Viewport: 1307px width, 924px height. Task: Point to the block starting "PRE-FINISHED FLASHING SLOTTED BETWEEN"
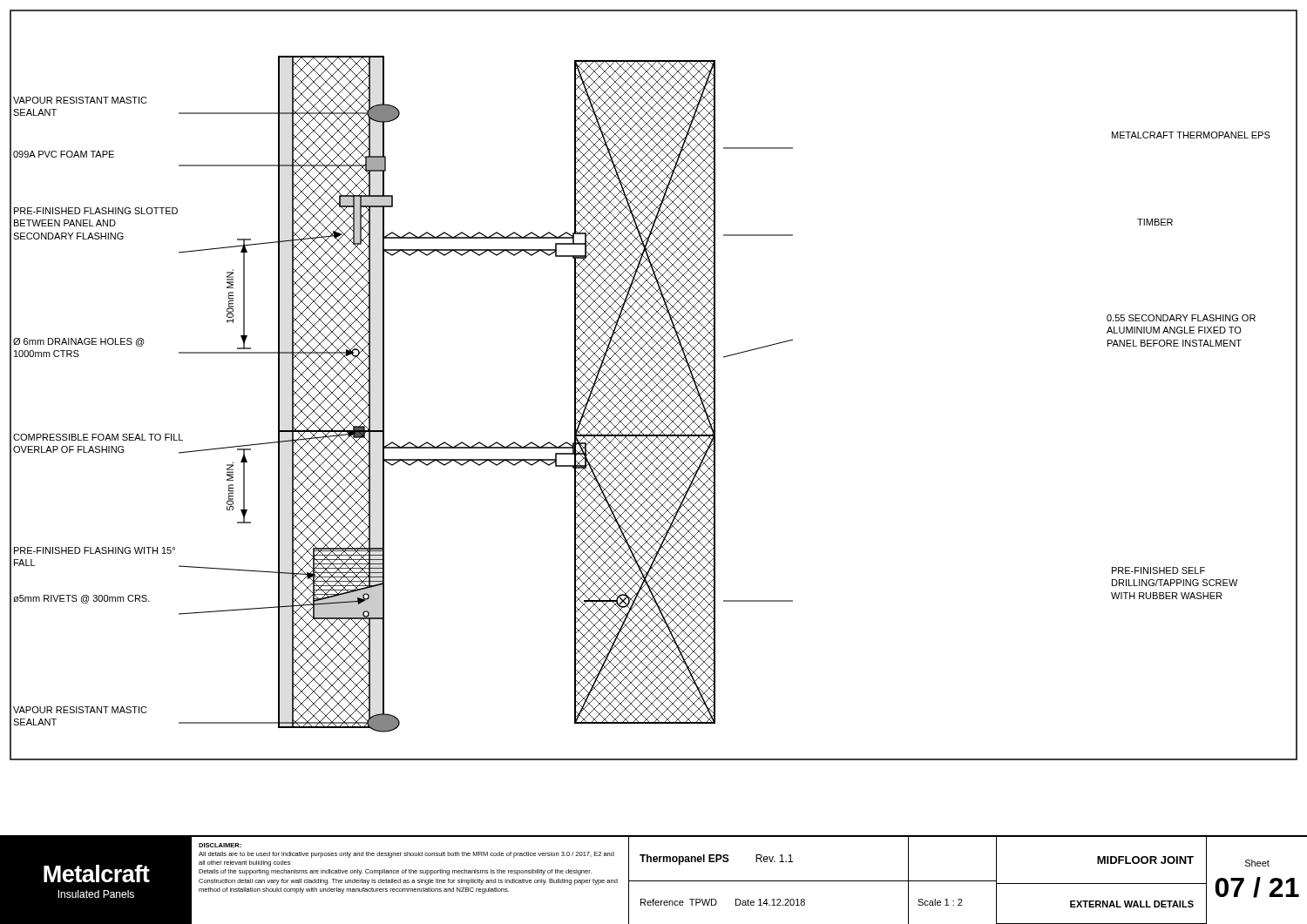click(96, 223)
